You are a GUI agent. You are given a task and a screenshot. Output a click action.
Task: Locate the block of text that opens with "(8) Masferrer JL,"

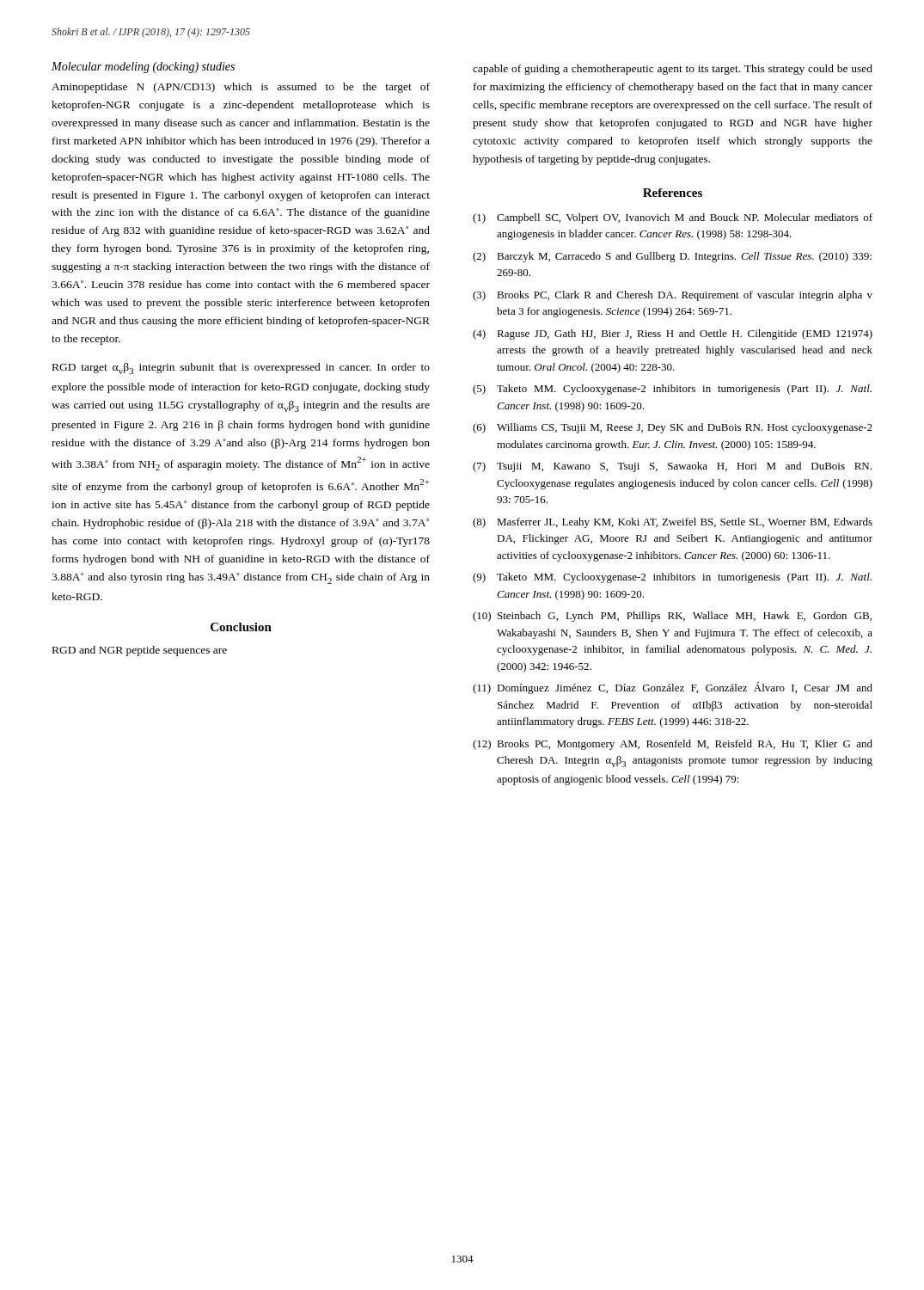[673, 538]
